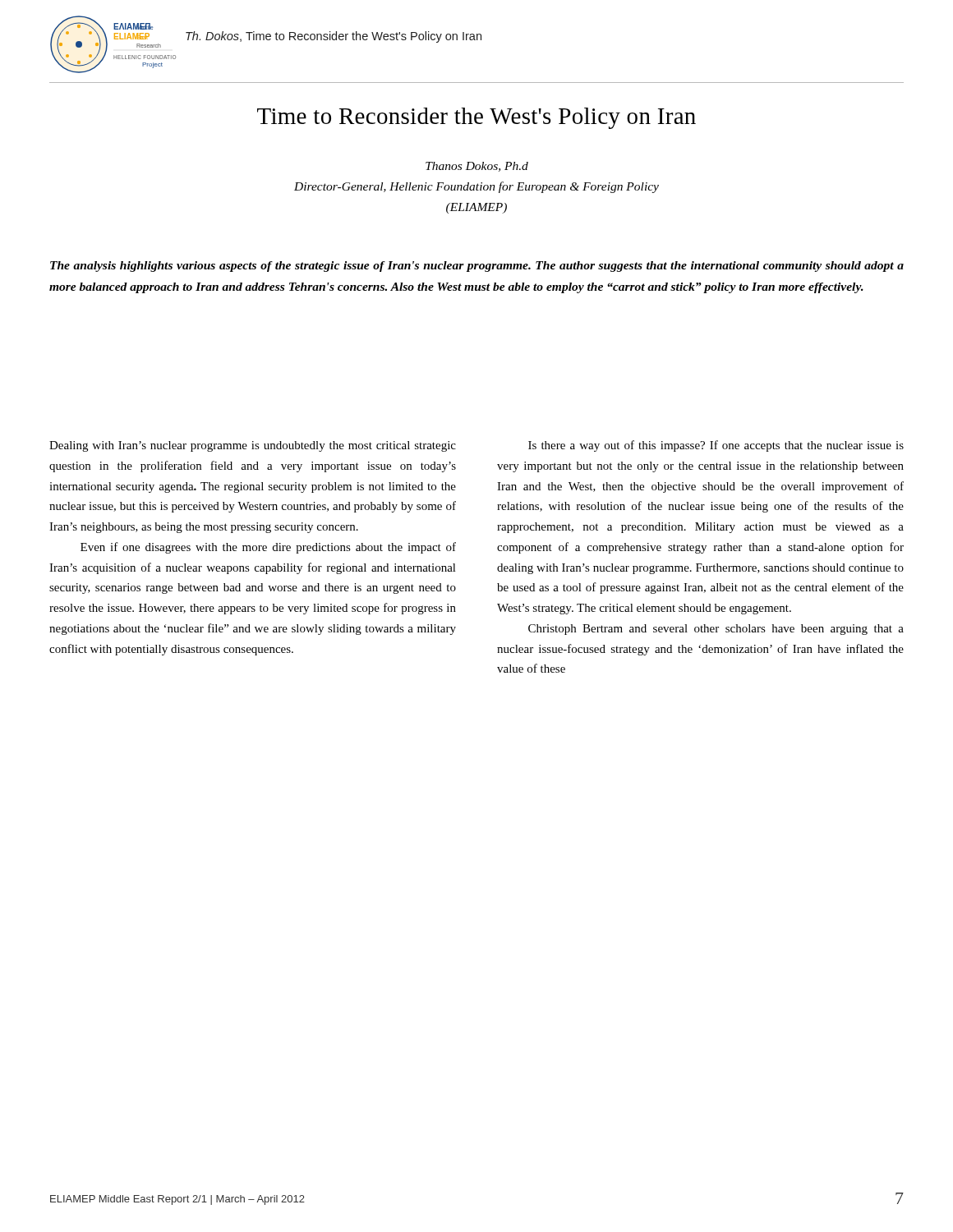Find the block on this page that starts "Dealing with Iran’s nuclear programme is"

point(253,547)
